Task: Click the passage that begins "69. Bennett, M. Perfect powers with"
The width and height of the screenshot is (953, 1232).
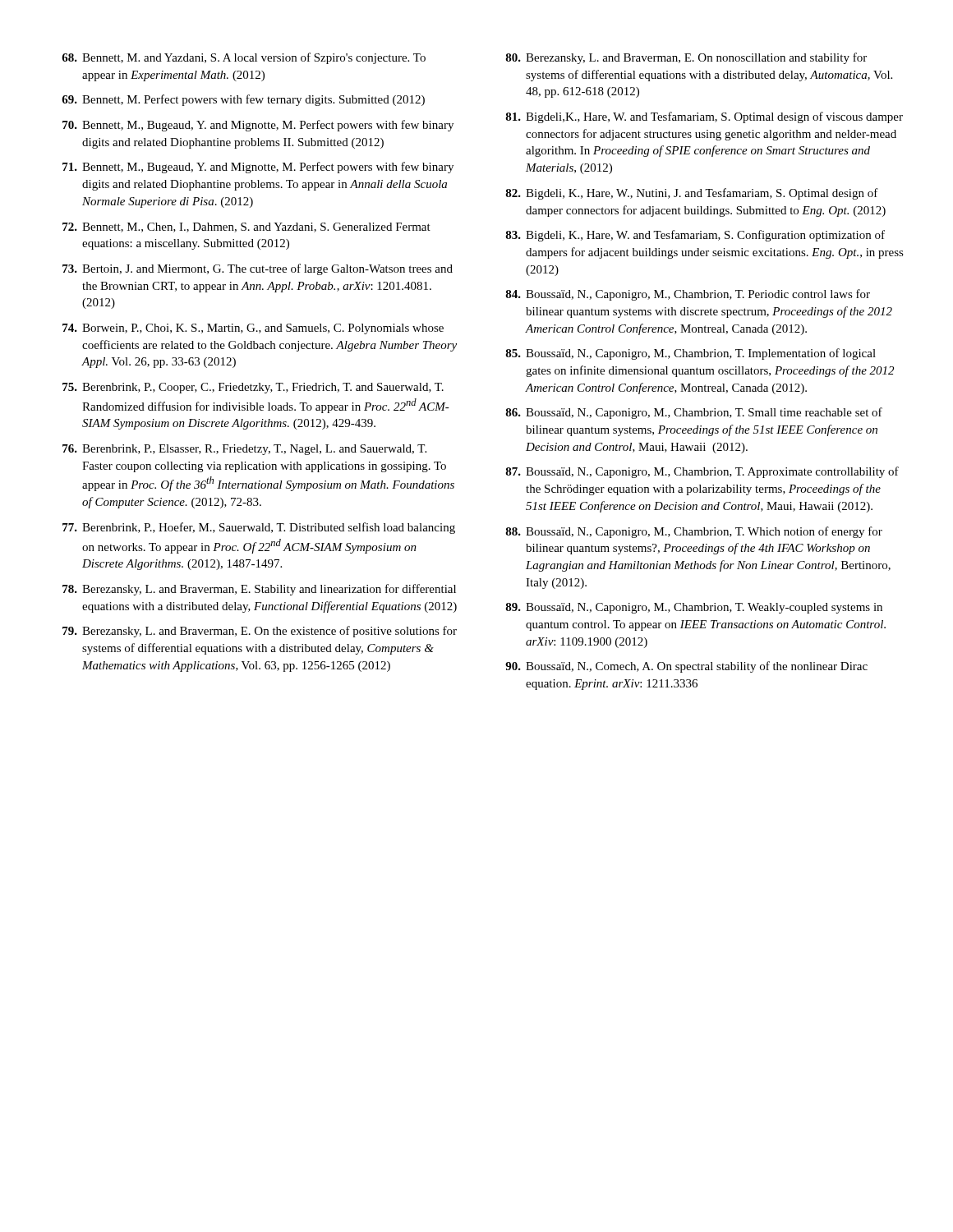Action: point(255,100)
